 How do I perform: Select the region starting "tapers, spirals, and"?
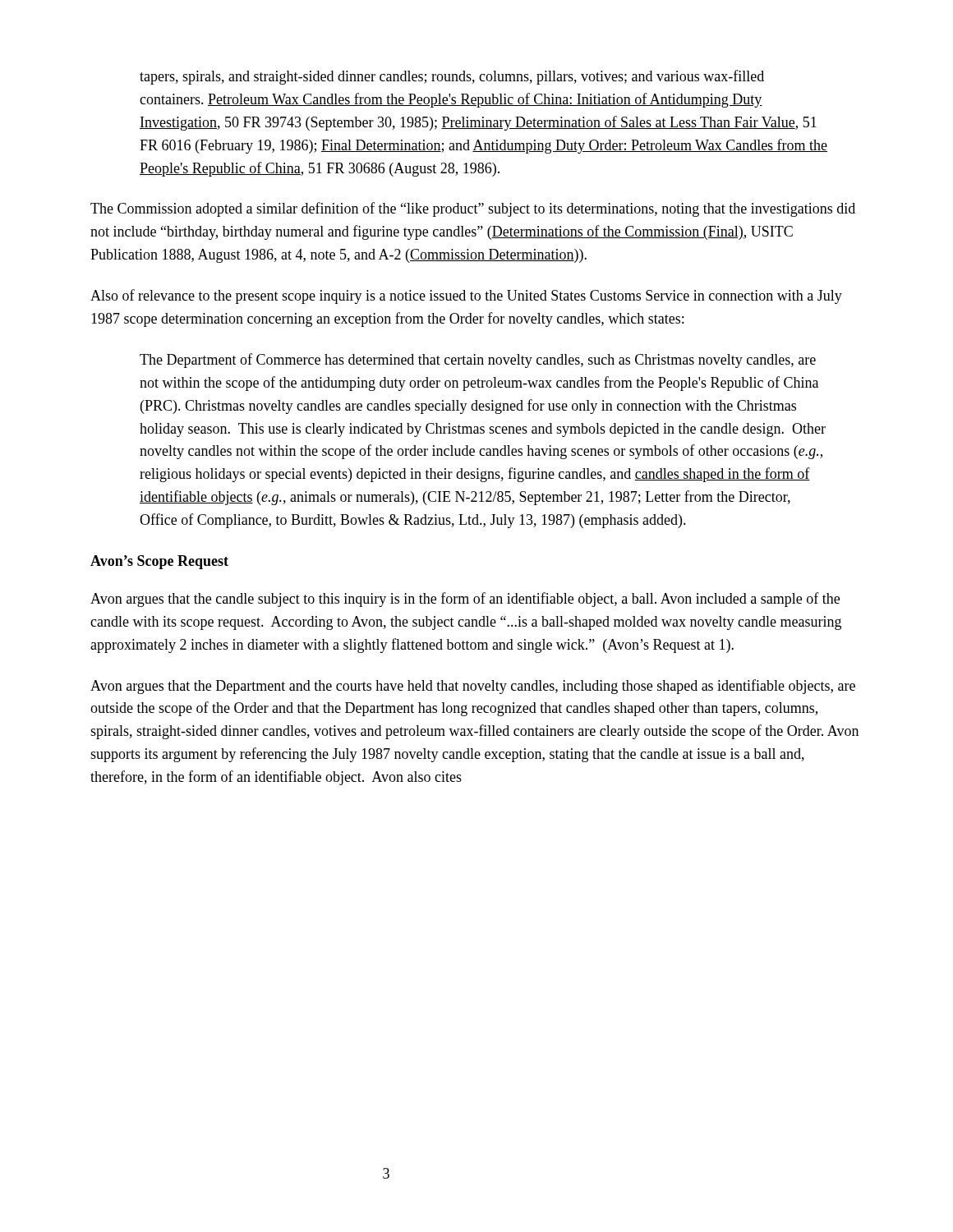(484, 122)
